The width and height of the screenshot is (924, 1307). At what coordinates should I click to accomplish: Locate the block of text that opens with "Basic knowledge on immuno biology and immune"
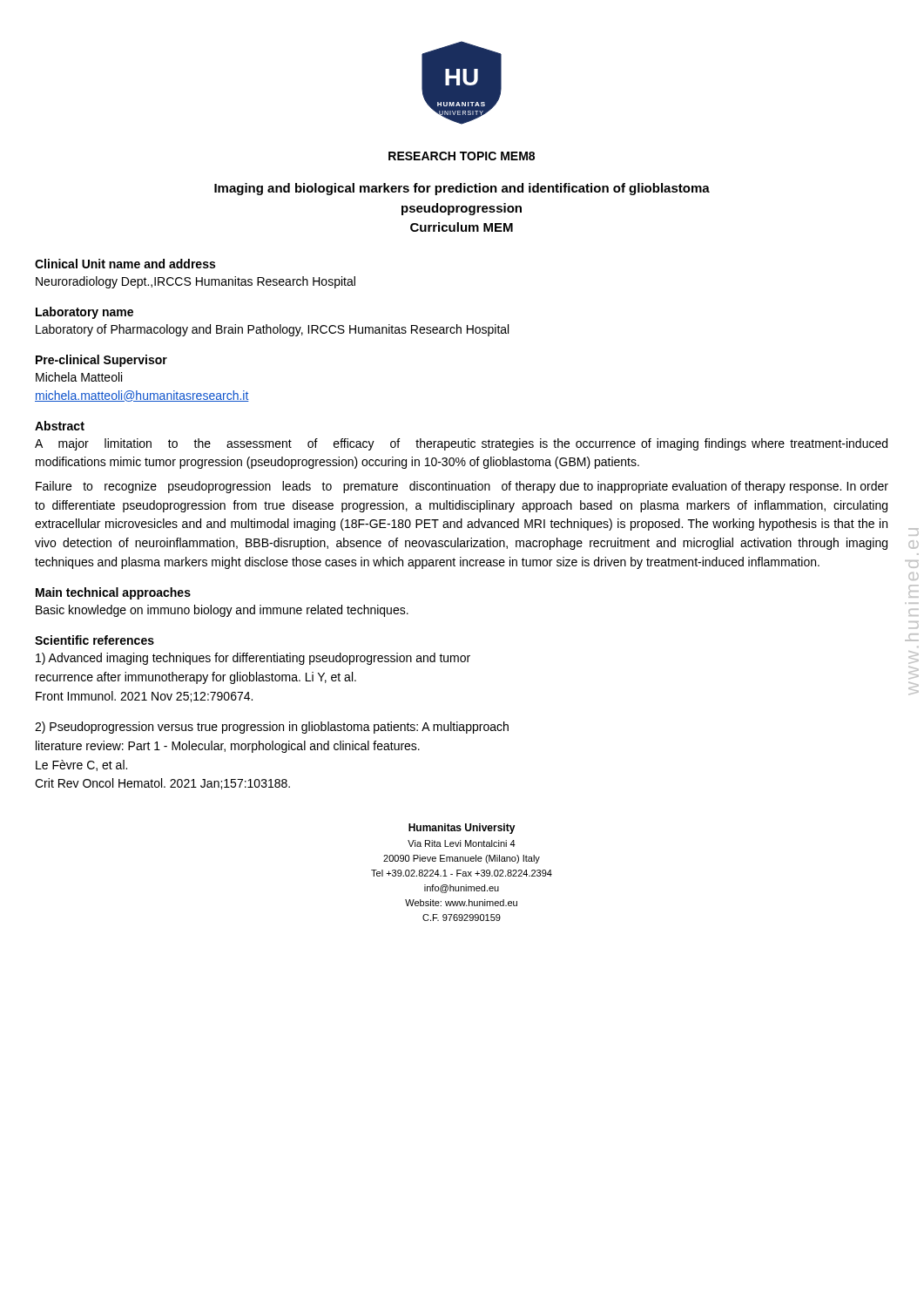(222, 610)
